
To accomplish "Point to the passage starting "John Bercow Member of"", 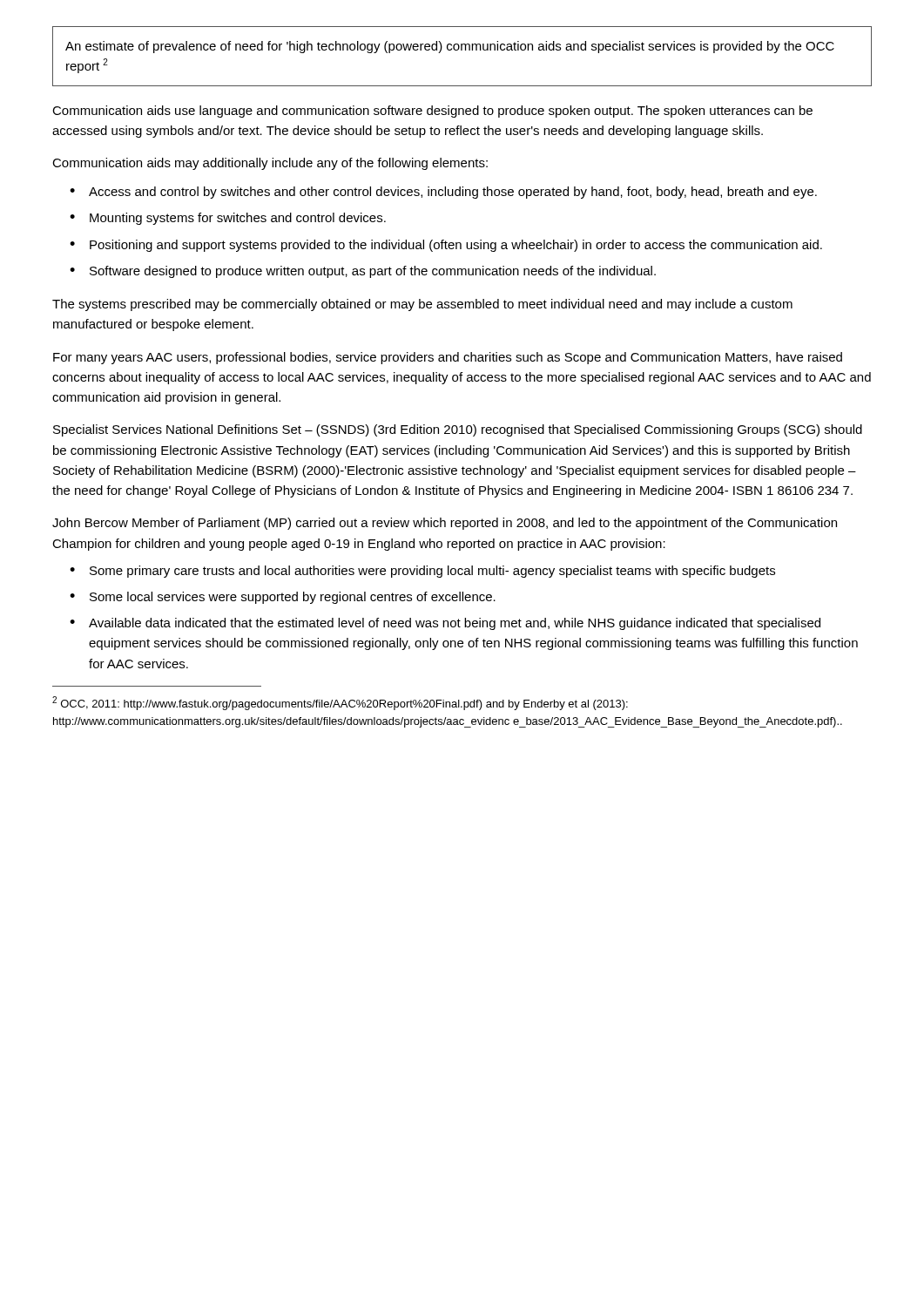I will tap(445, 533).
